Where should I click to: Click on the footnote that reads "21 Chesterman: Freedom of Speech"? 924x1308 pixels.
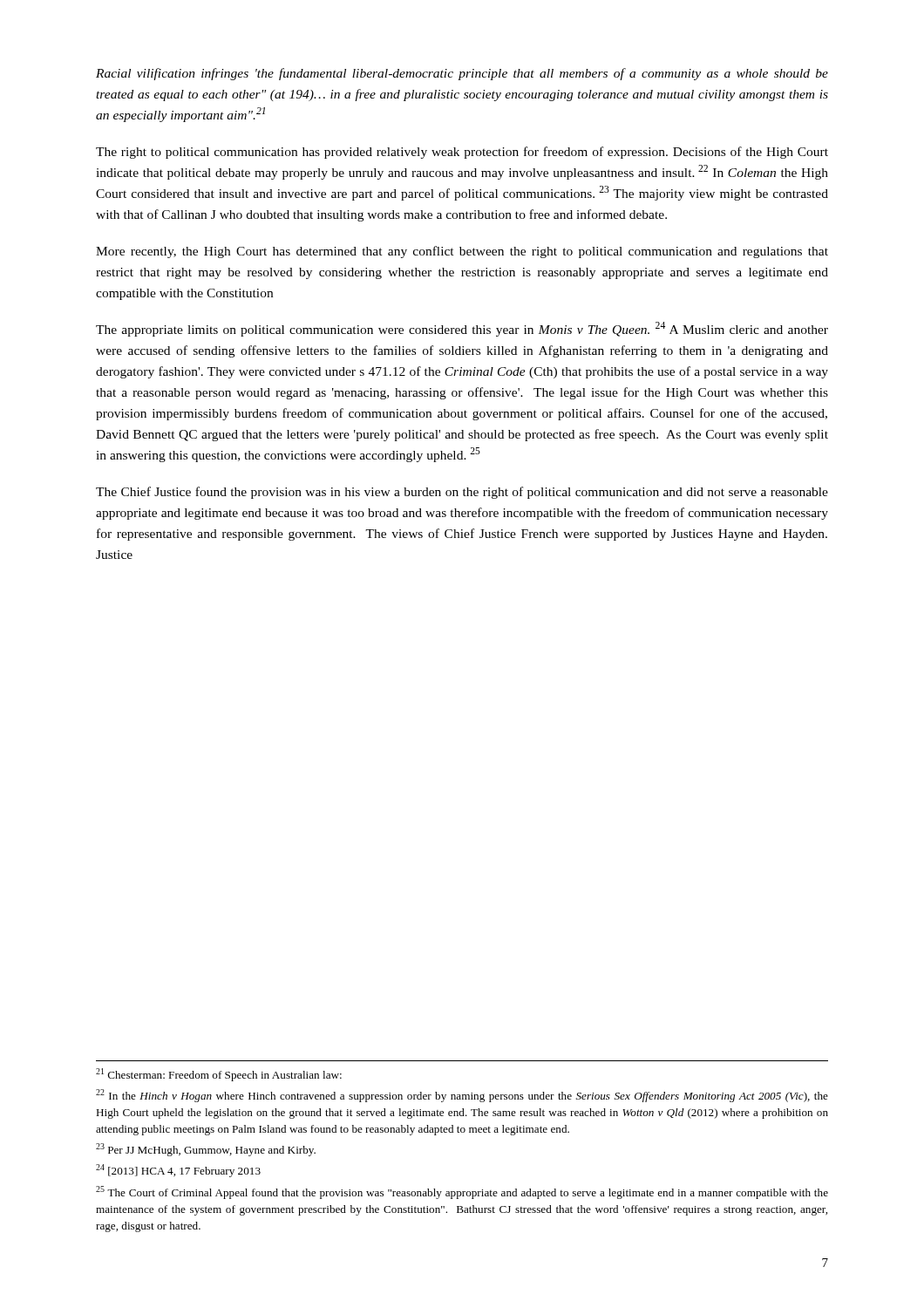click(219, 1074)
